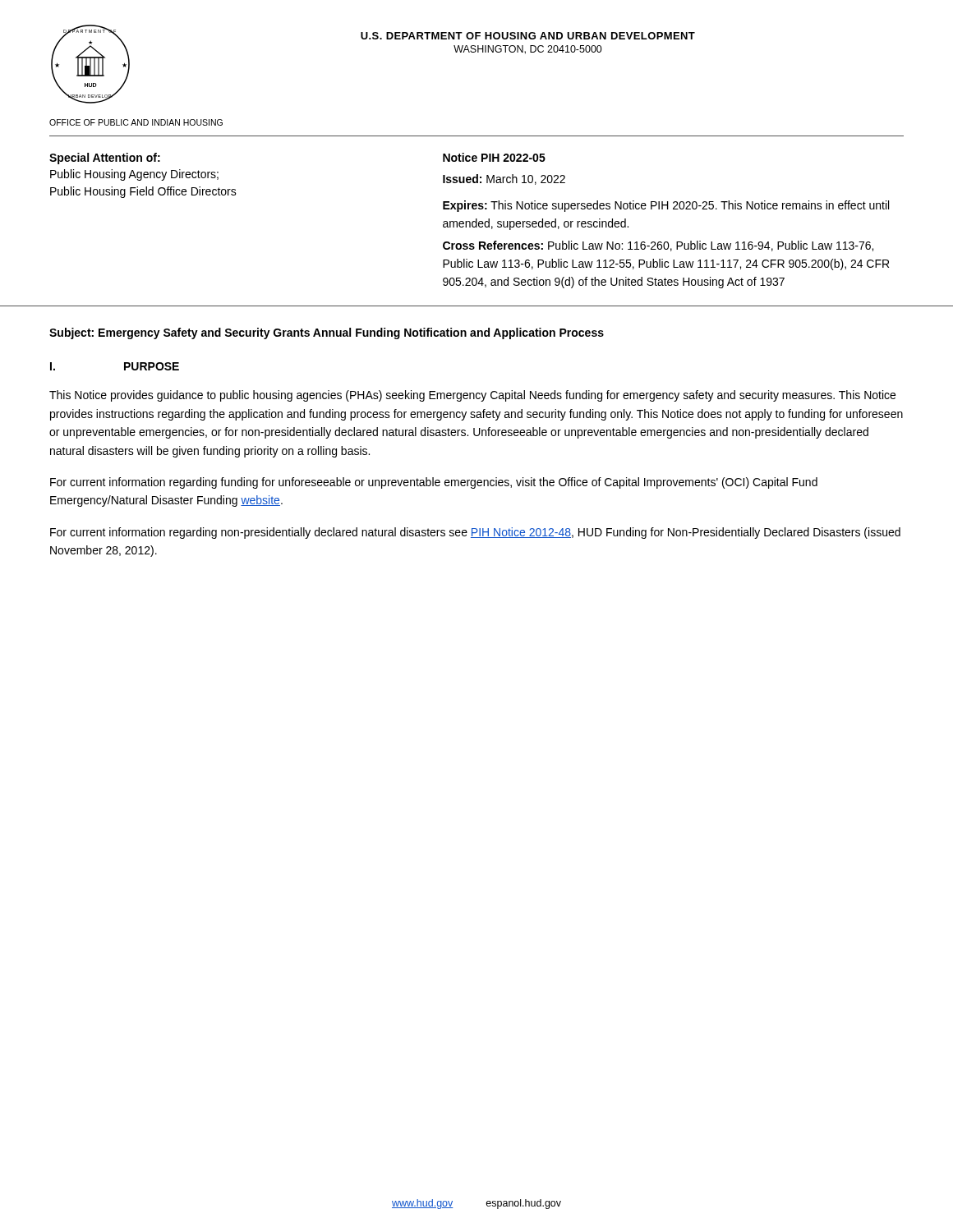Select the text starting "Subject: Emergency Safety and Security"

click(327, 333)
